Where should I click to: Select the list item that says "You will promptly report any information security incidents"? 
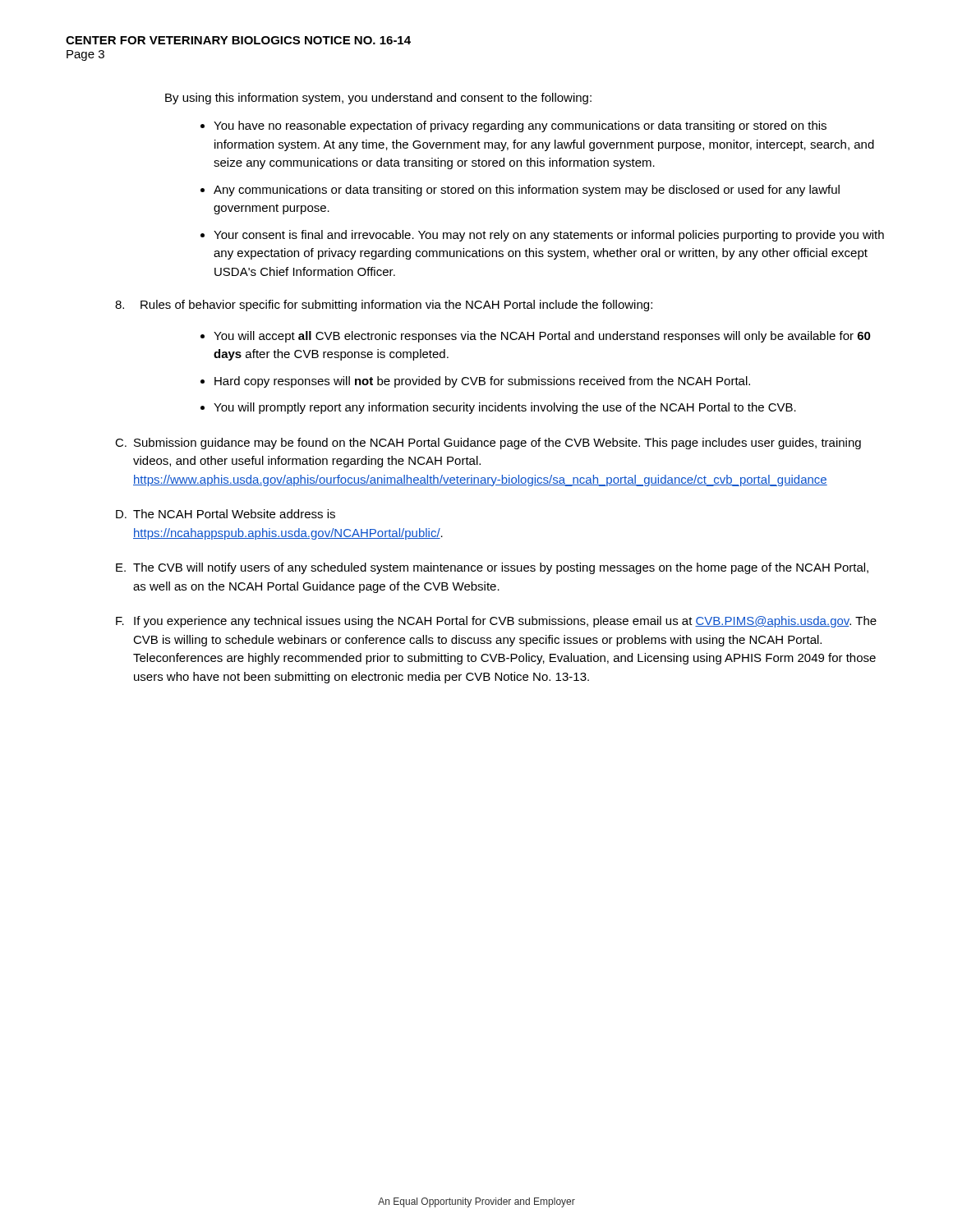(505, 407)
